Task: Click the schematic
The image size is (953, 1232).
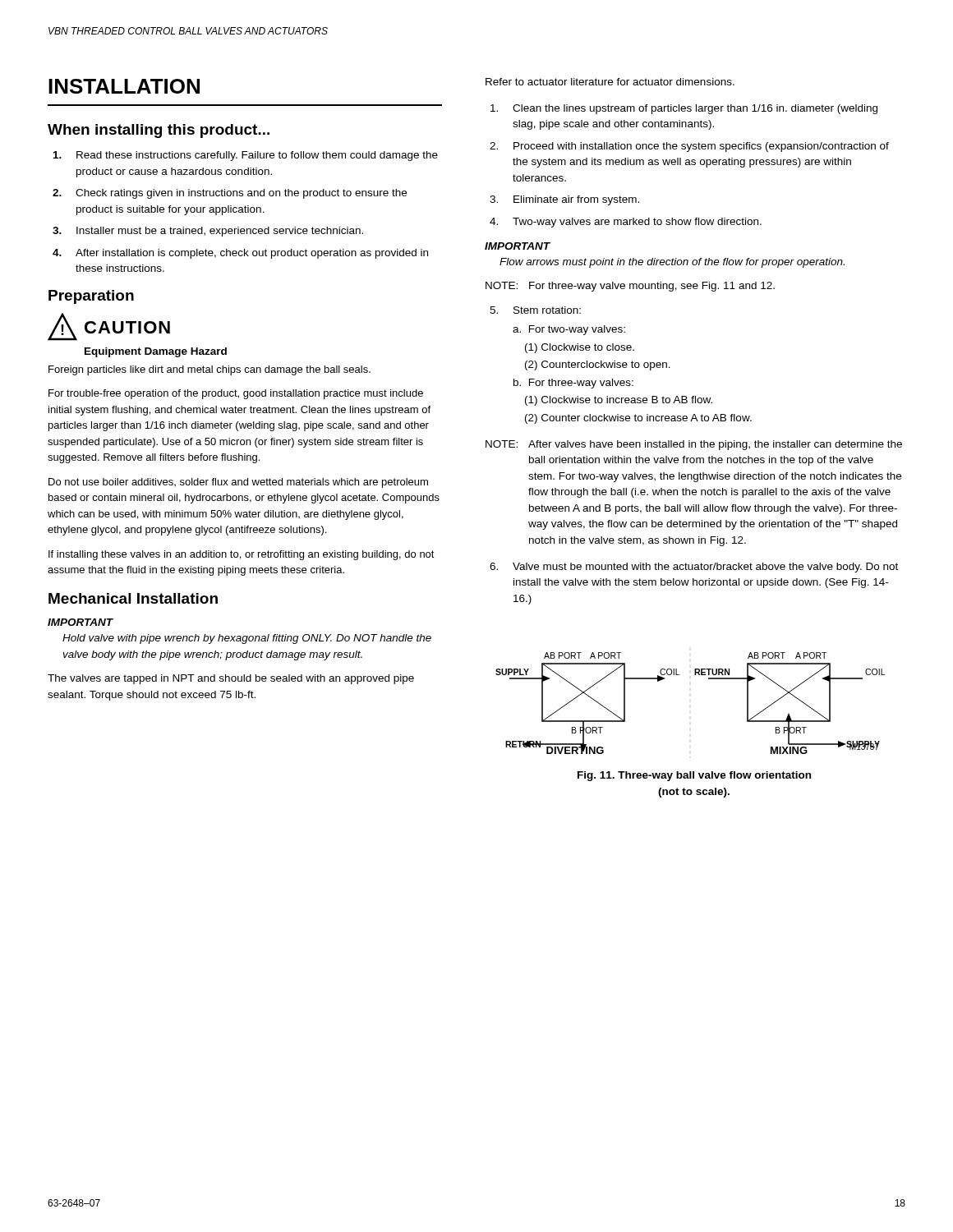Action: pyautogui.click(x=694, y=693)
